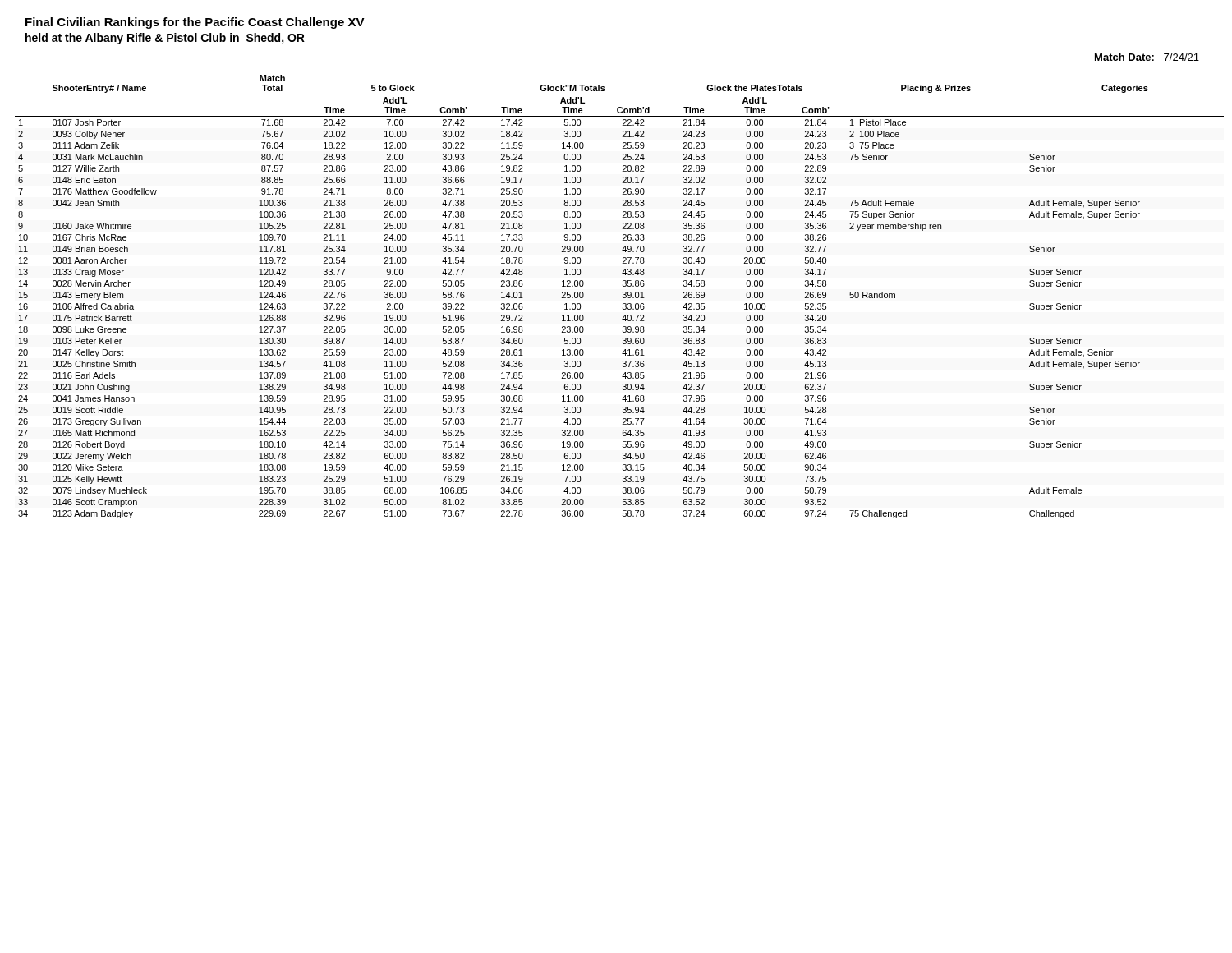Select the element starting "Match Date: 7/24/21"
The image size is (1232, 953).
point(1147,57)
